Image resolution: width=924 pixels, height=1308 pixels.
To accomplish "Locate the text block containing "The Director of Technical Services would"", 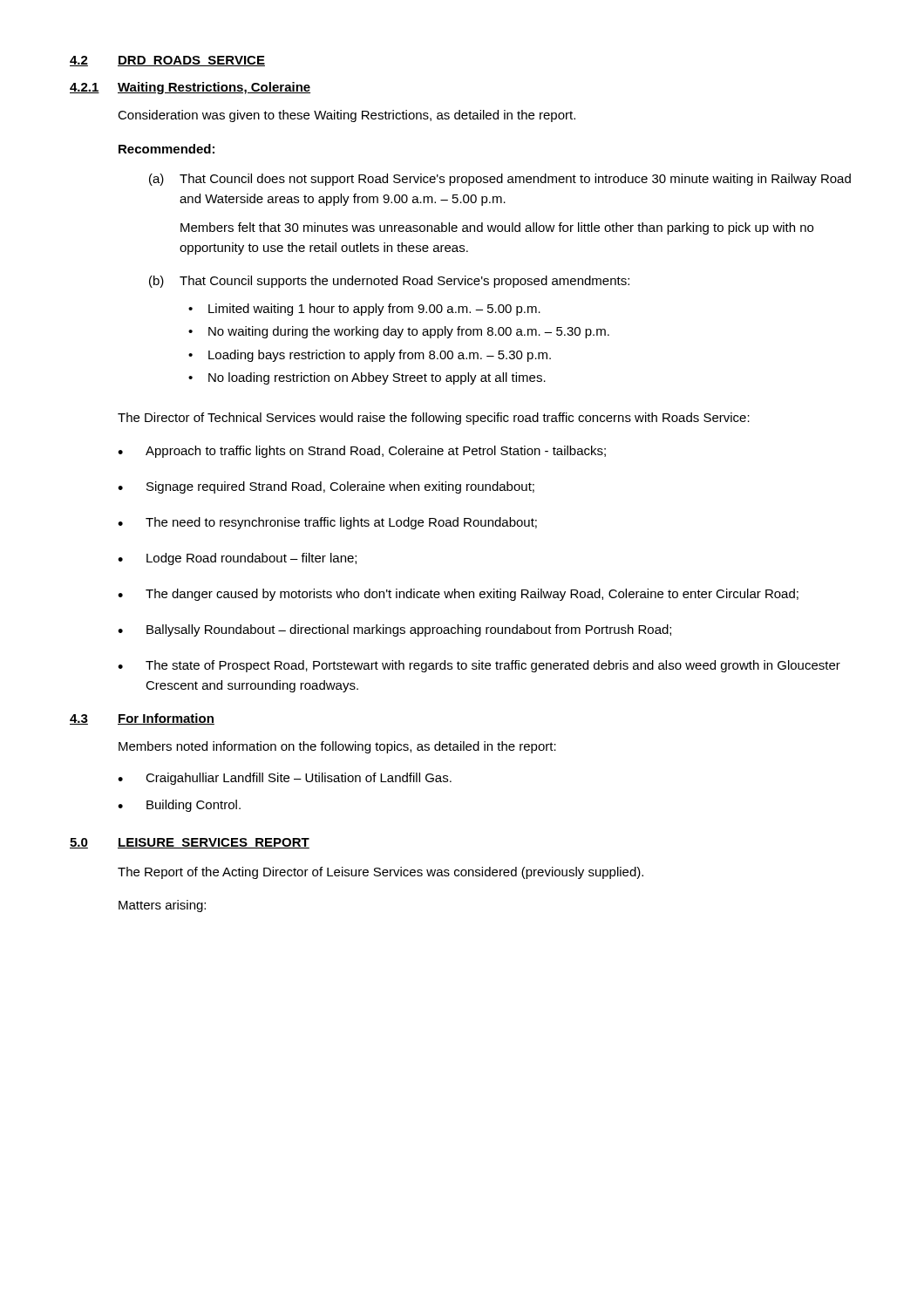I will pos(434,417).
